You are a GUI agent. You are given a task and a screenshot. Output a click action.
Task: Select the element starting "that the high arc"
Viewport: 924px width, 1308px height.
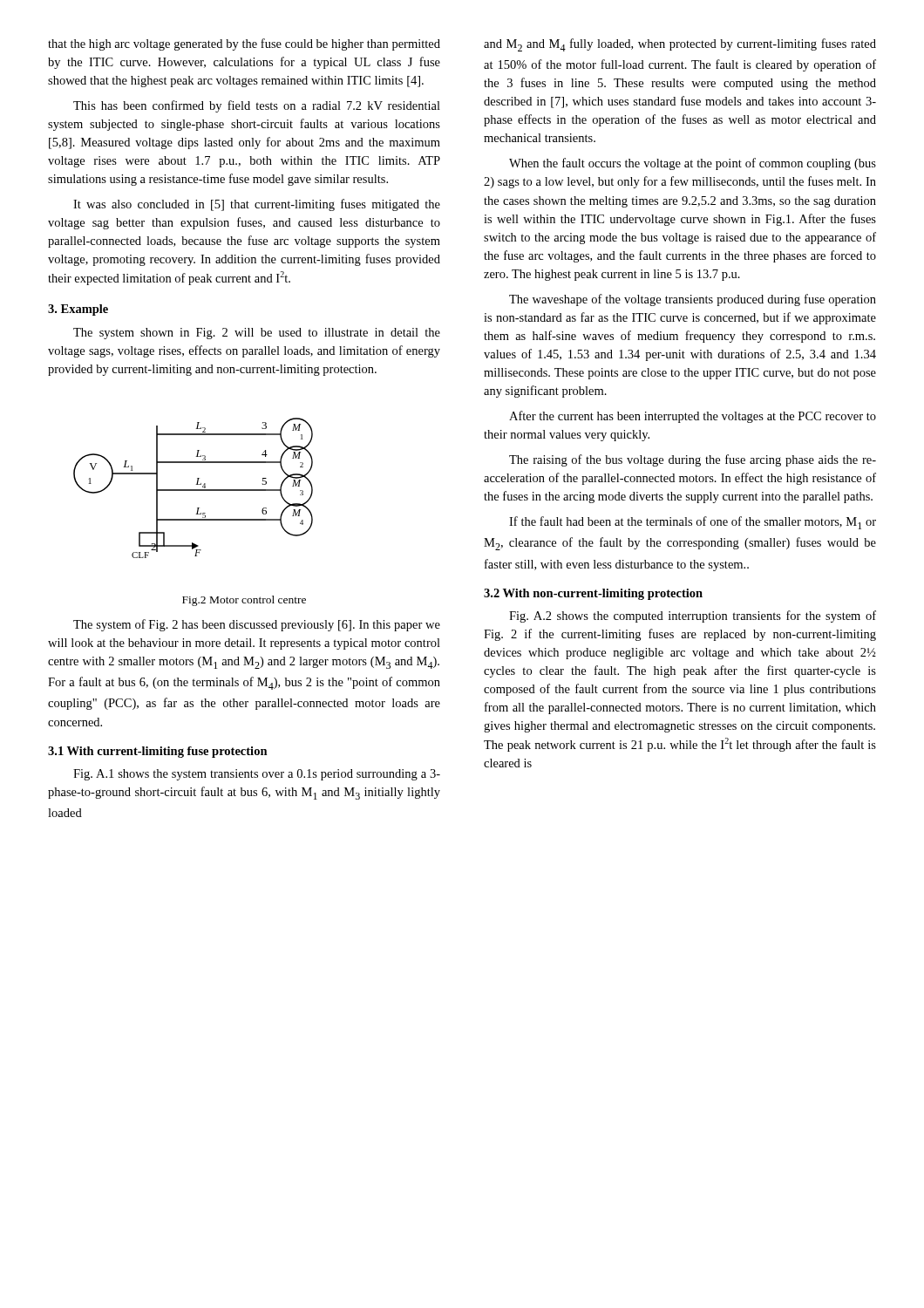(x=244, y=161)
